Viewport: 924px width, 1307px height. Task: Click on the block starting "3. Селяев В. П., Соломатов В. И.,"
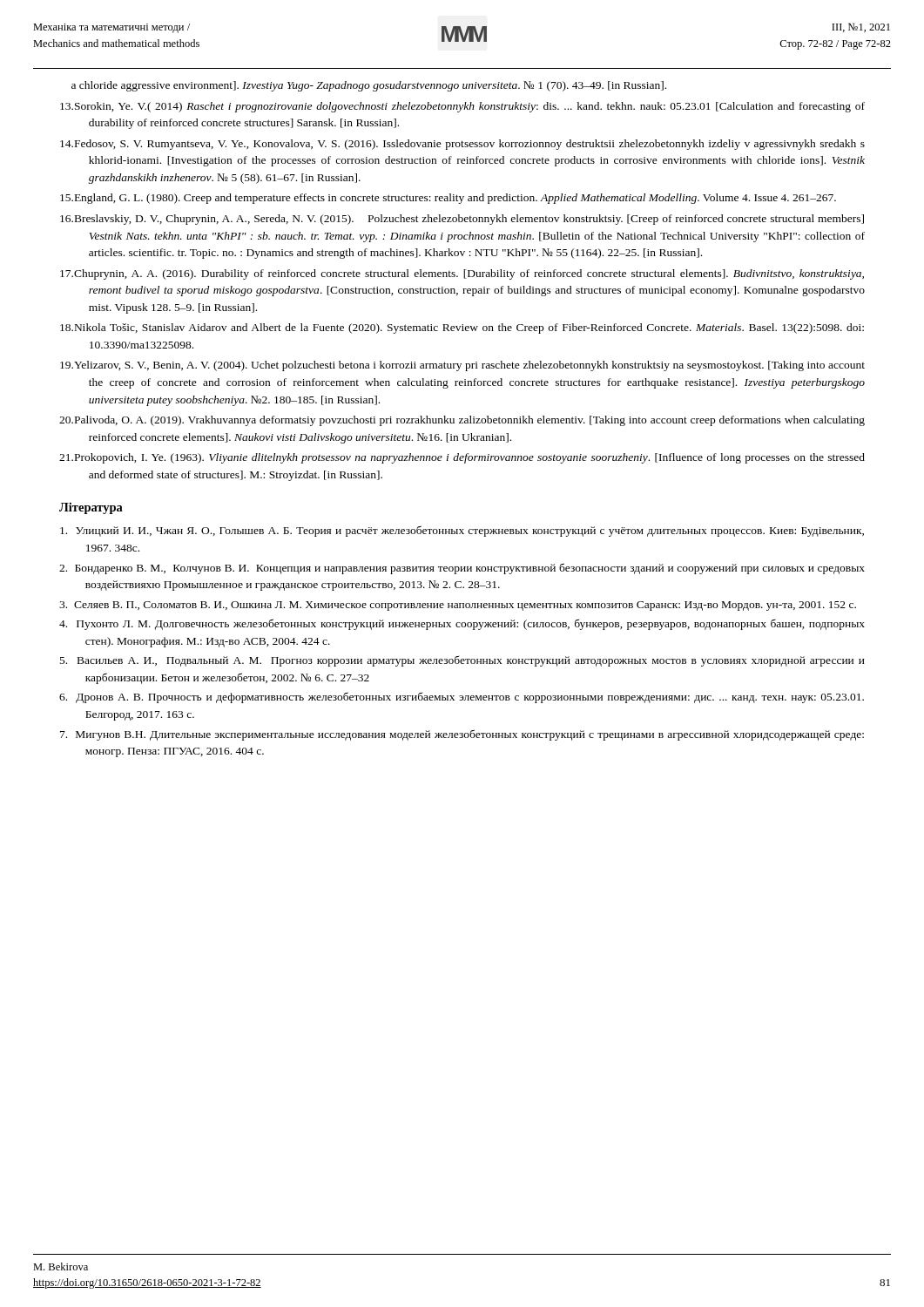[458, 604]
